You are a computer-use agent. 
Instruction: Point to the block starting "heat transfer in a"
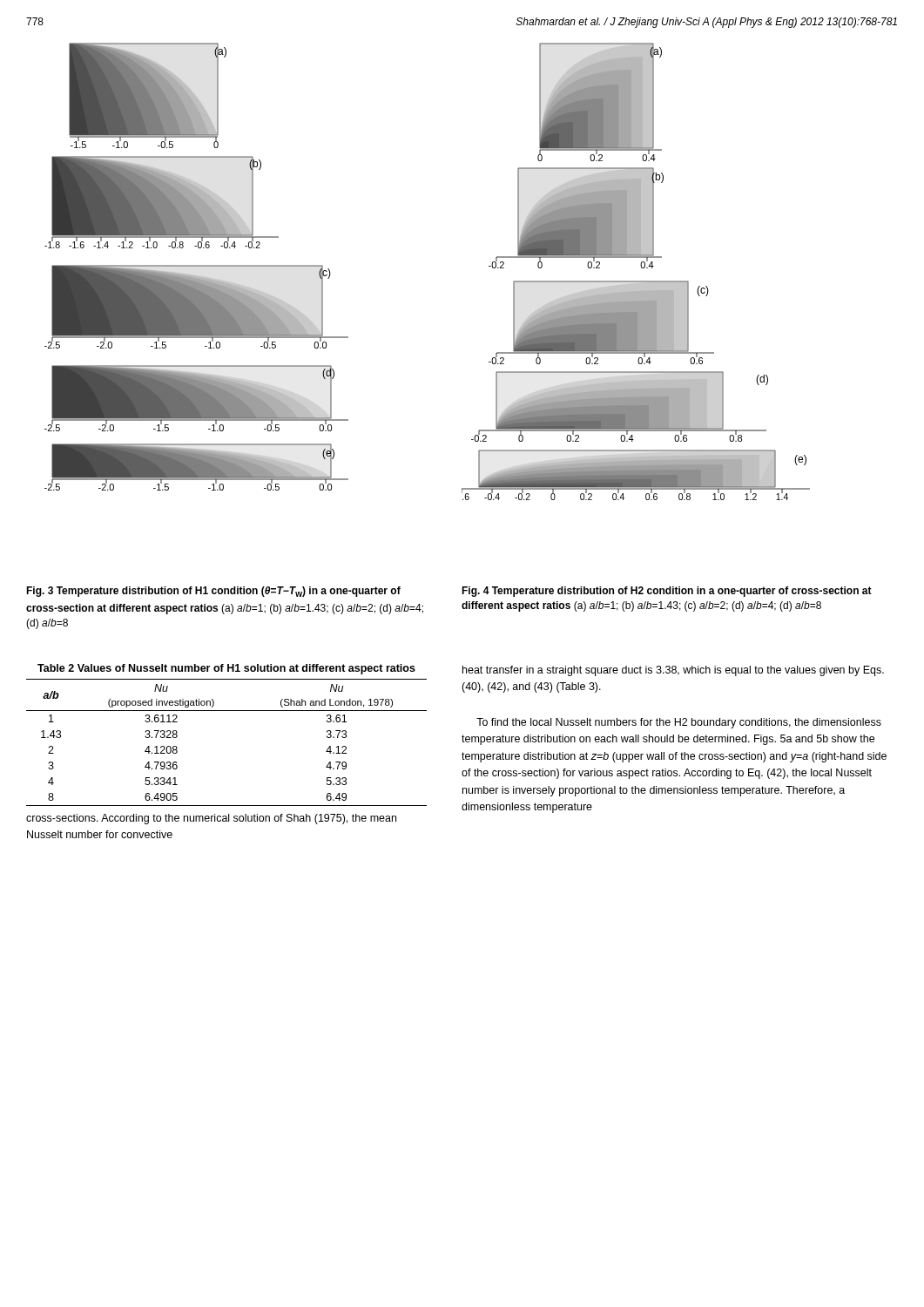tap(673, 678)
